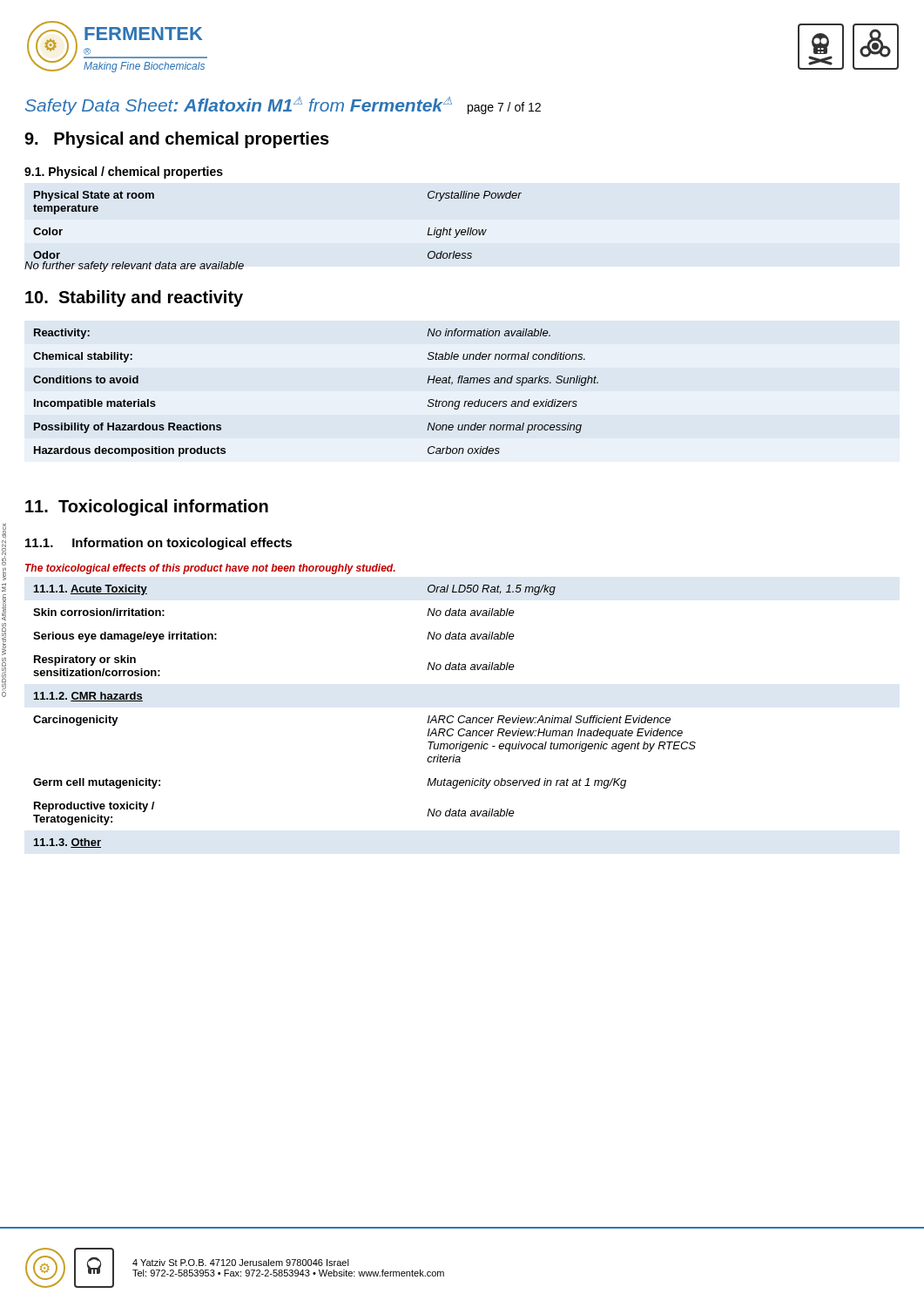Viewport: 924px width, 1307px height.
Task: Click on the table containing "11.1.3. Other"
Action: click(462, 715)
